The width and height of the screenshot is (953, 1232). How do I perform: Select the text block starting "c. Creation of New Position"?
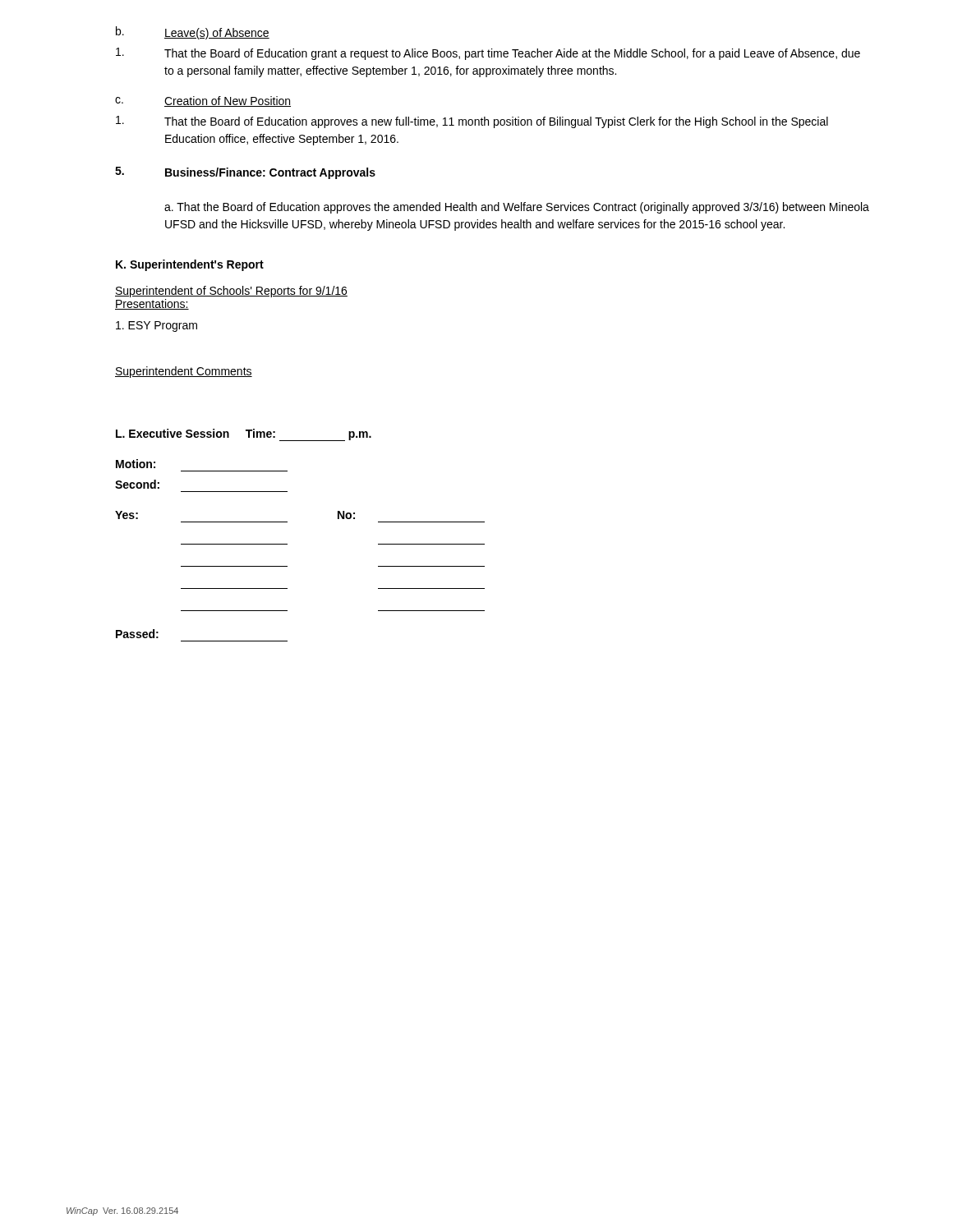pos(203,101)
